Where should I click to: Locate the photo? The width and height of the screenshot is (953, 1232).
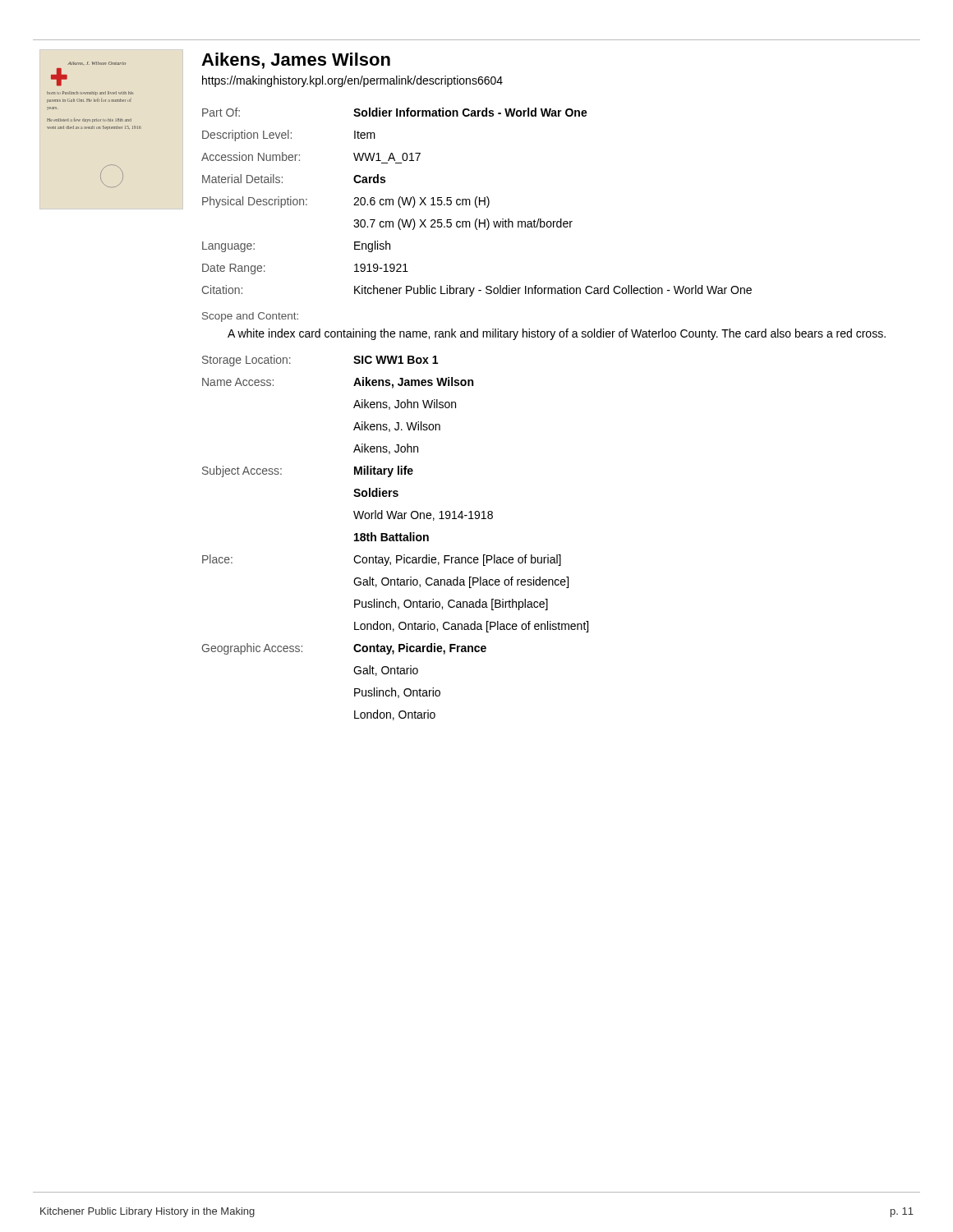pos(111,129)
